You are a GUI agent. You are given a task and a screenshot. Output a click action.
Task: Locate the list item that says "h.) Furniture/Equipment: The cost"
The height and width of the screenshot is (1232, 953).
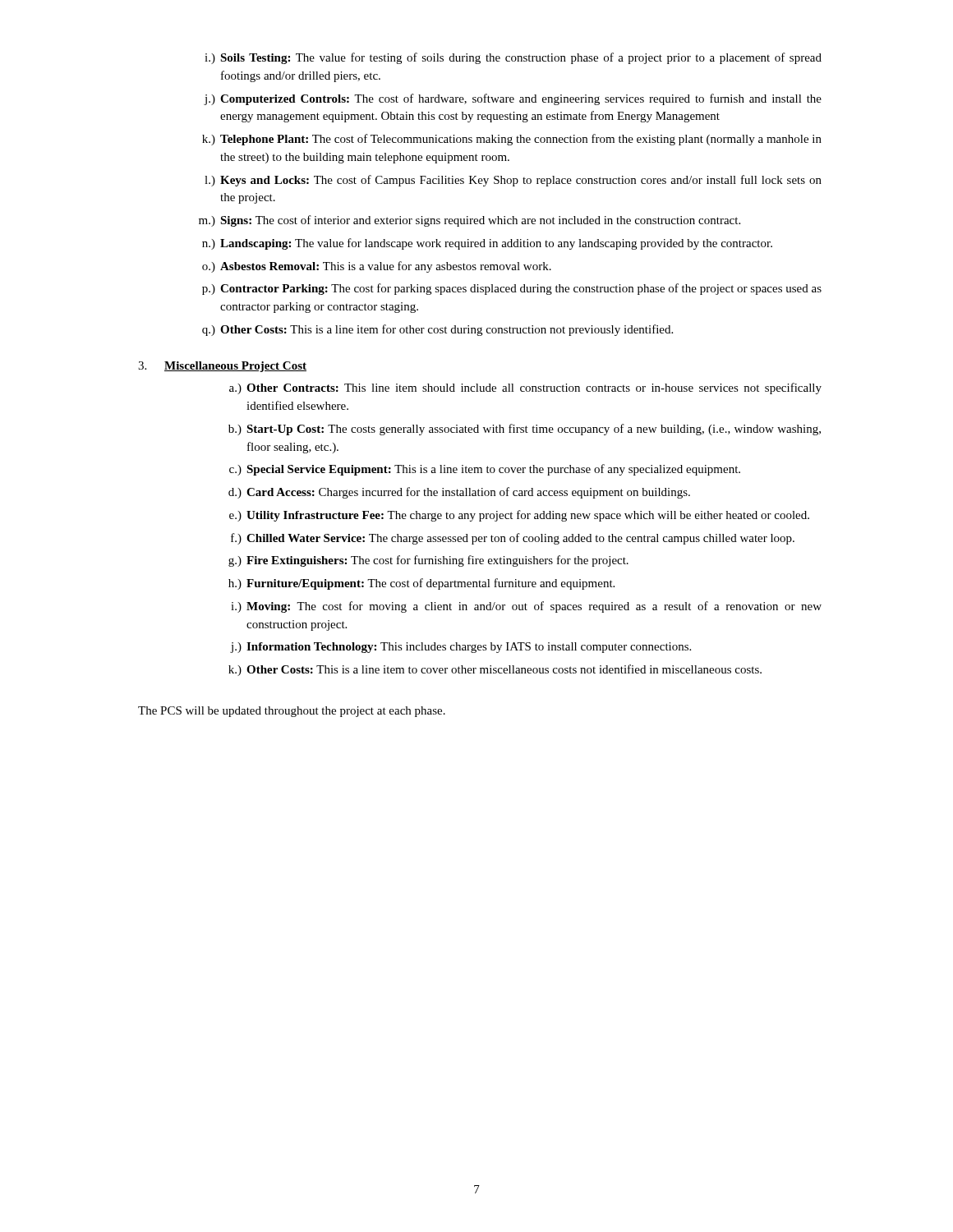(514, 584)
